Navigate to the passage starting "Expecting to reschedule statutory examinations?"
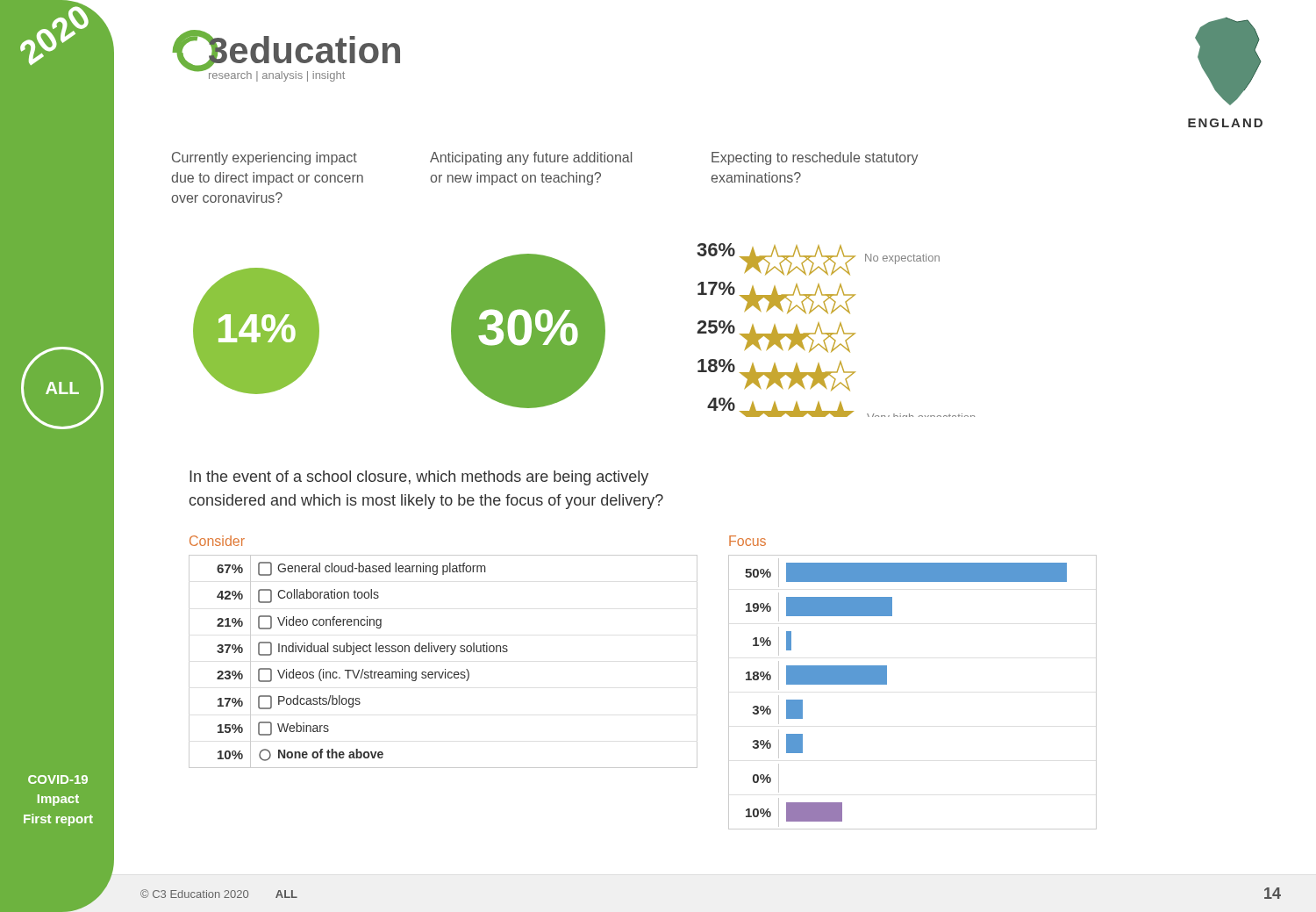The width and height of the screenshot is (1316, 912). coord(814,168)
